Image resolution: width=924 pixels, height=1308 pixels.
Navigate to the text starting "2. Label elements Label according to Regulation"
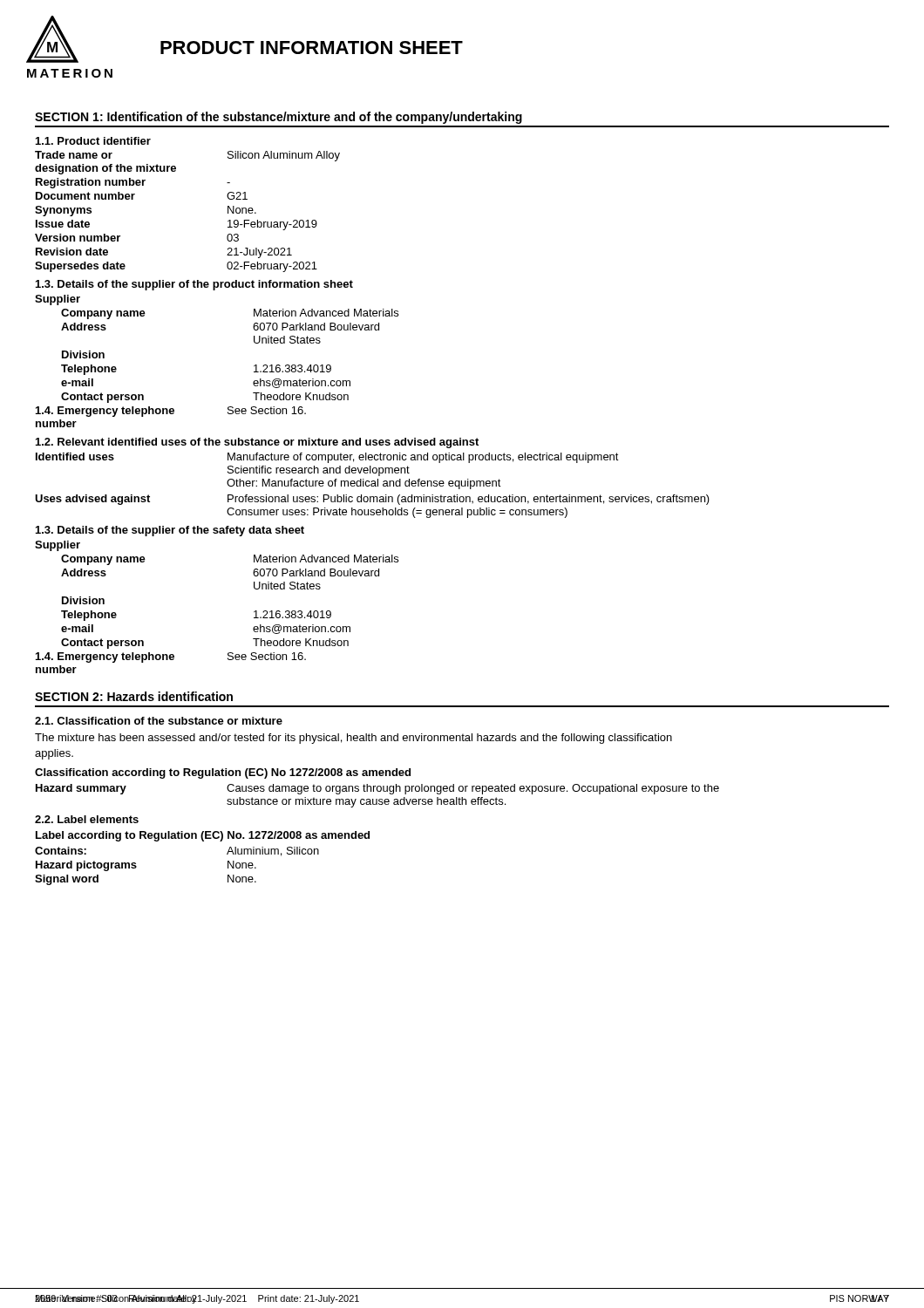(87, 819)
